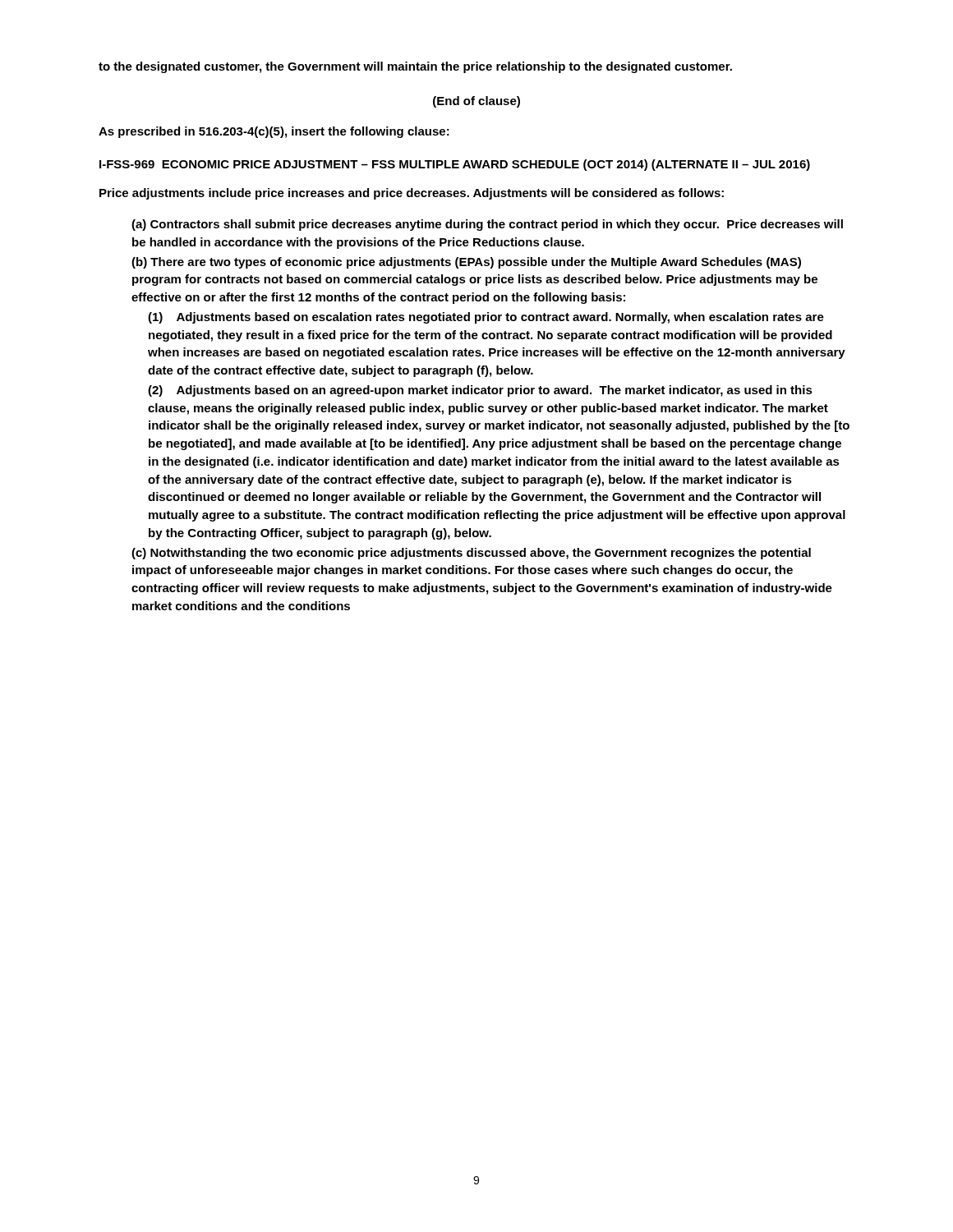Point to the element starting "to the designated customer, the"
Screen dimensions: 1232x953
[x=416, y=66]
